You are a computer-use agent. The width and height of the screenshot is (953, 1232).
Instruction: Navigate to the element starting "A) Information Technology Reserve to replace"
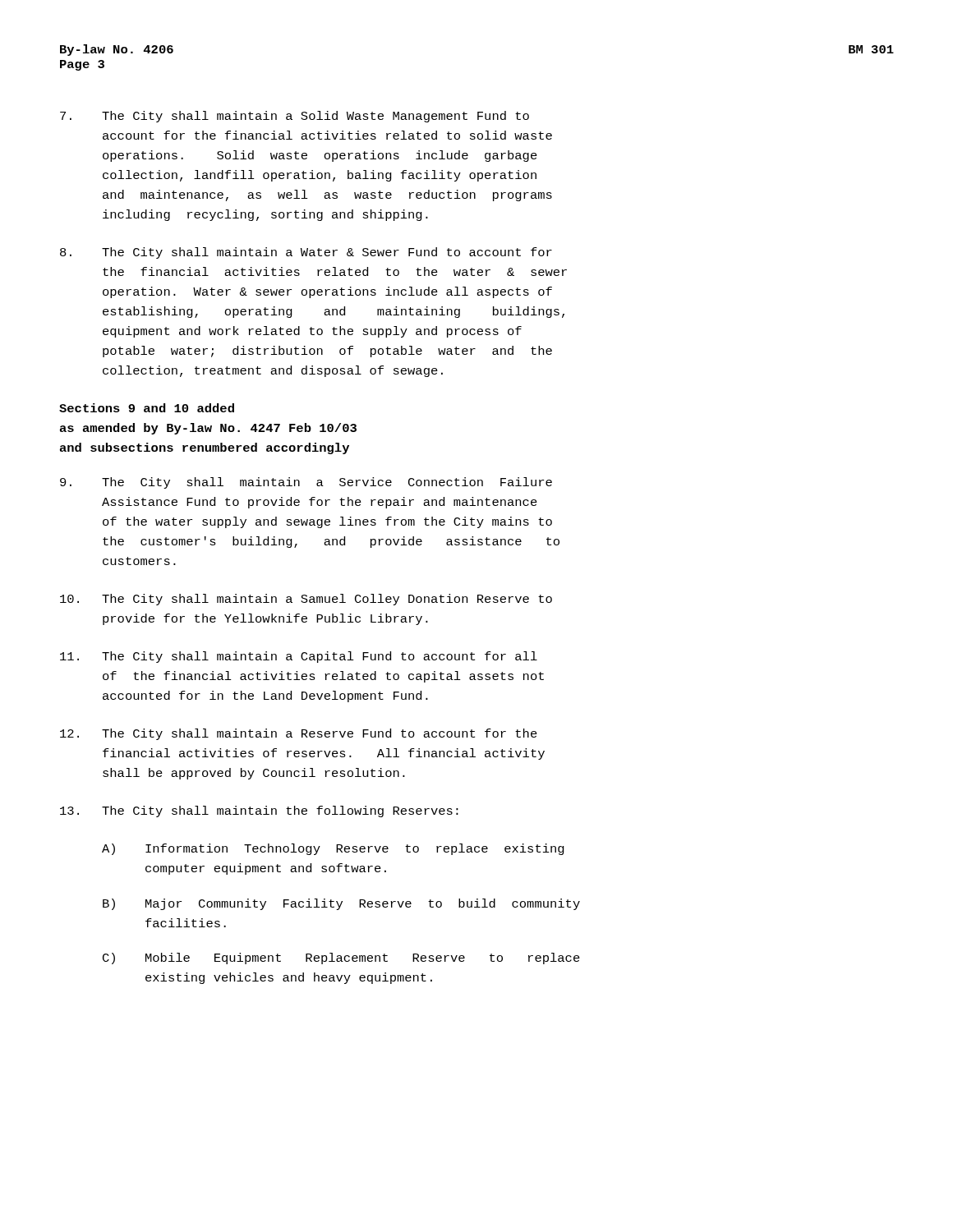pos(498,860)
